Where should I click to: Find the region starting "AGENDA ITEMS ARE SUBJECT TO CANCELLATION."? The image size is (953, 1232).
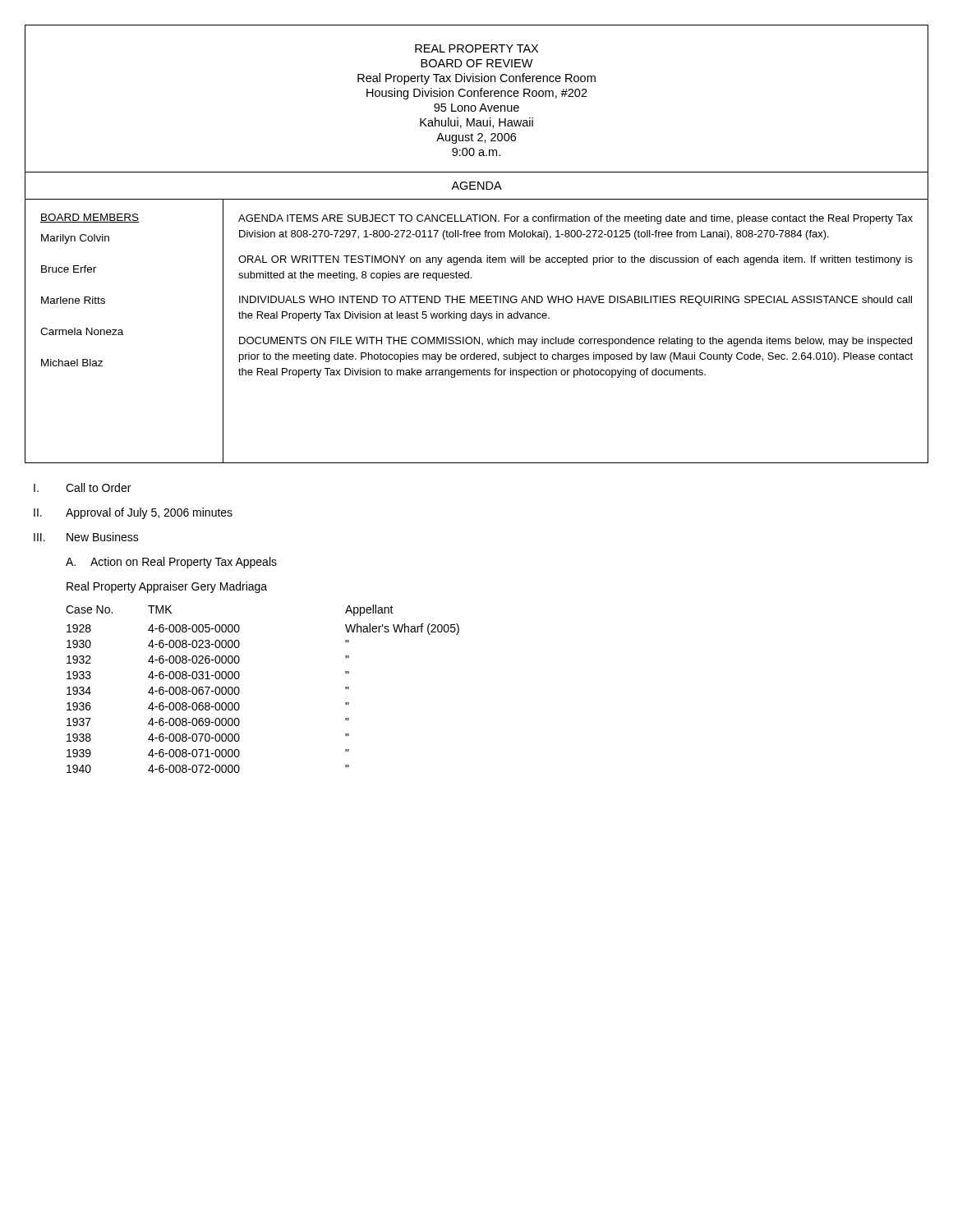coord(576,295)
